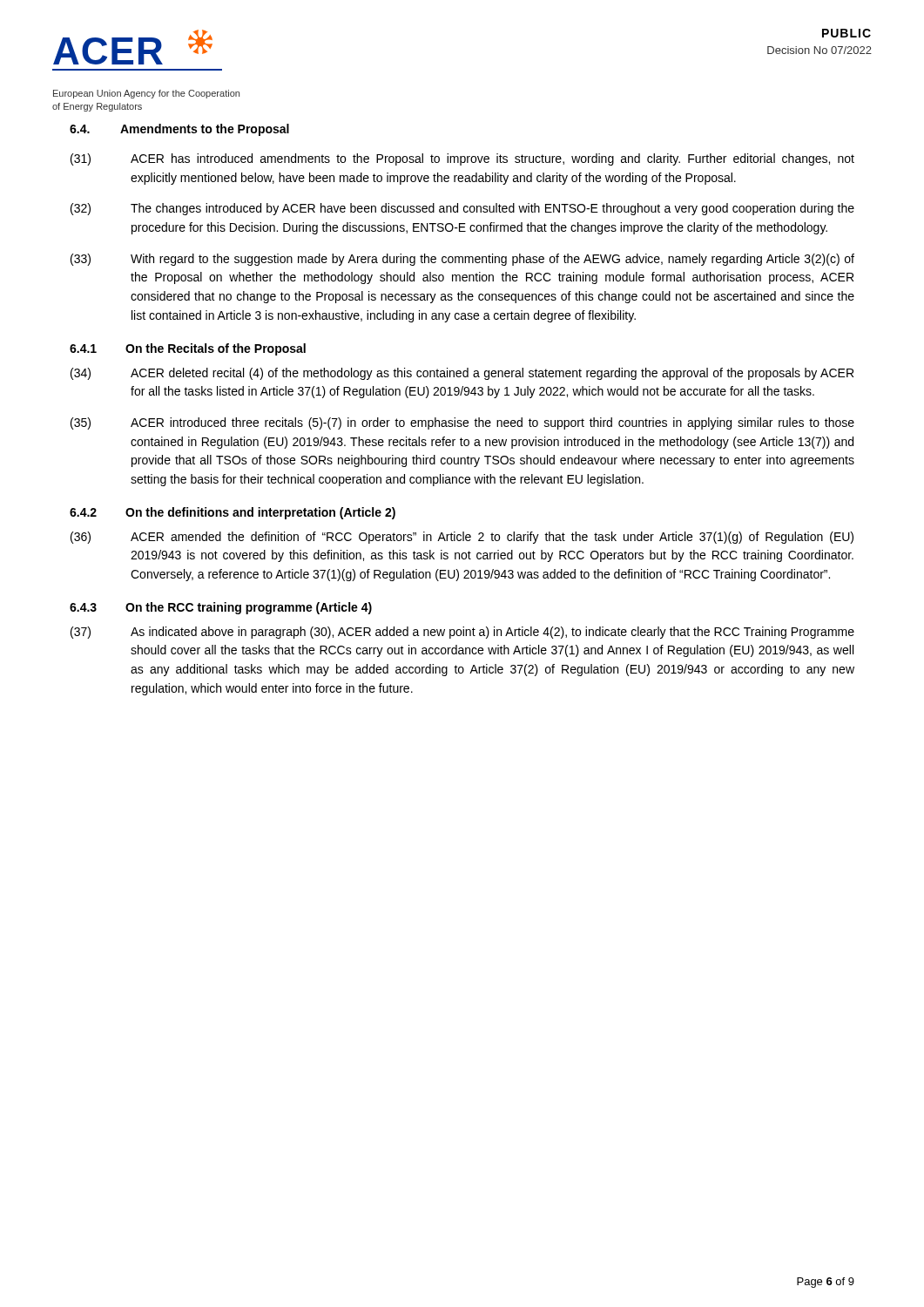Select the passage starting "(33) With regard to the suggestion made"
Viewport: 924px width, 1307px height.
pyautogui.click(x=462, y=288)
